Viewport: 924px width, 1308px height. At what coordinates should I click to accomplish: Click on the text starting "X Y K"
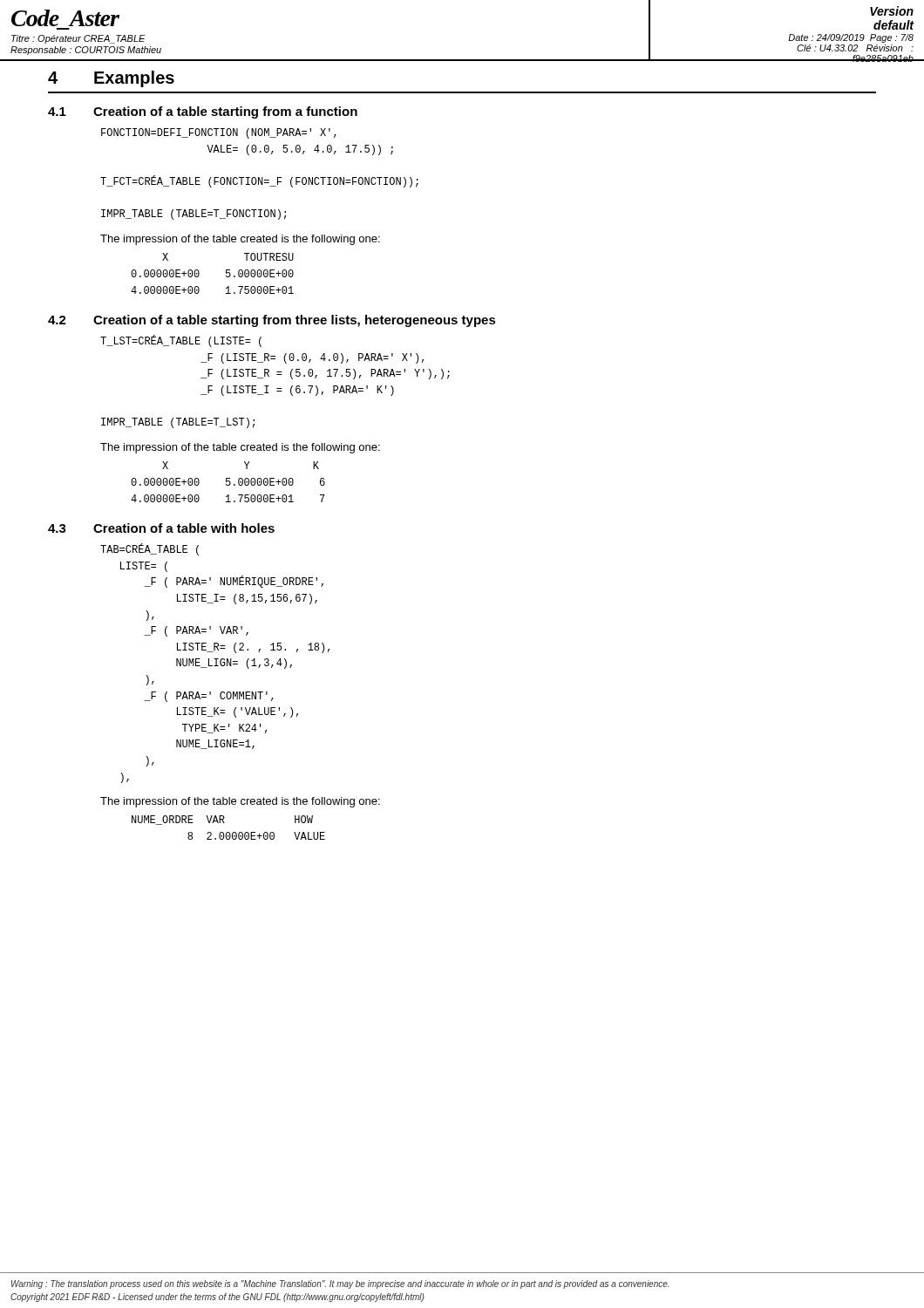(x=228, y=482)
